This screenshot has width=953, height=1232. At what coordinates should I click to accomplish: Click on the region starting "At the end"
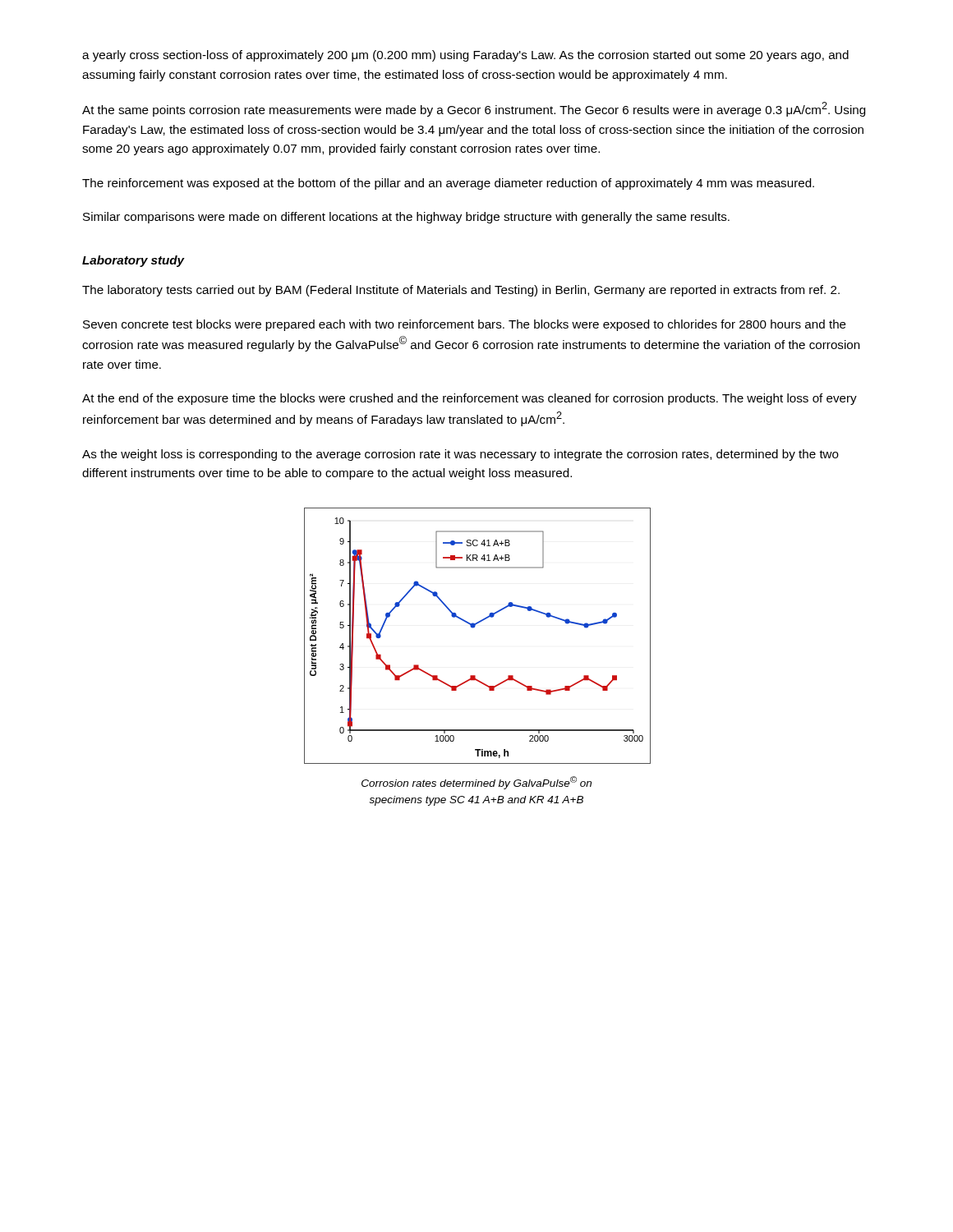coord(469,409)
